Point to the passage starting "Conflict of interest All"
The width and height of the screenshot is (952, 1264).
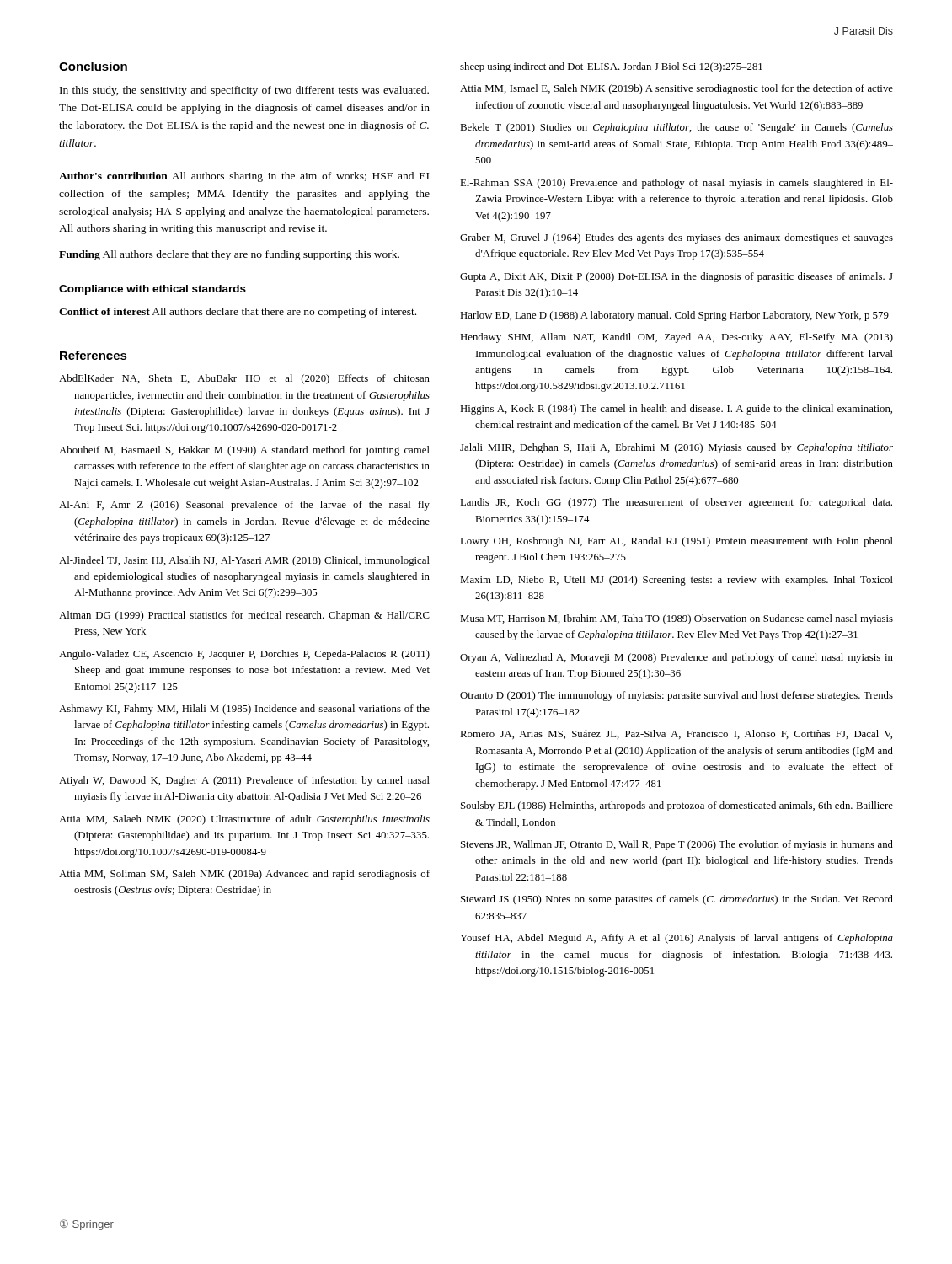[244, 312]
